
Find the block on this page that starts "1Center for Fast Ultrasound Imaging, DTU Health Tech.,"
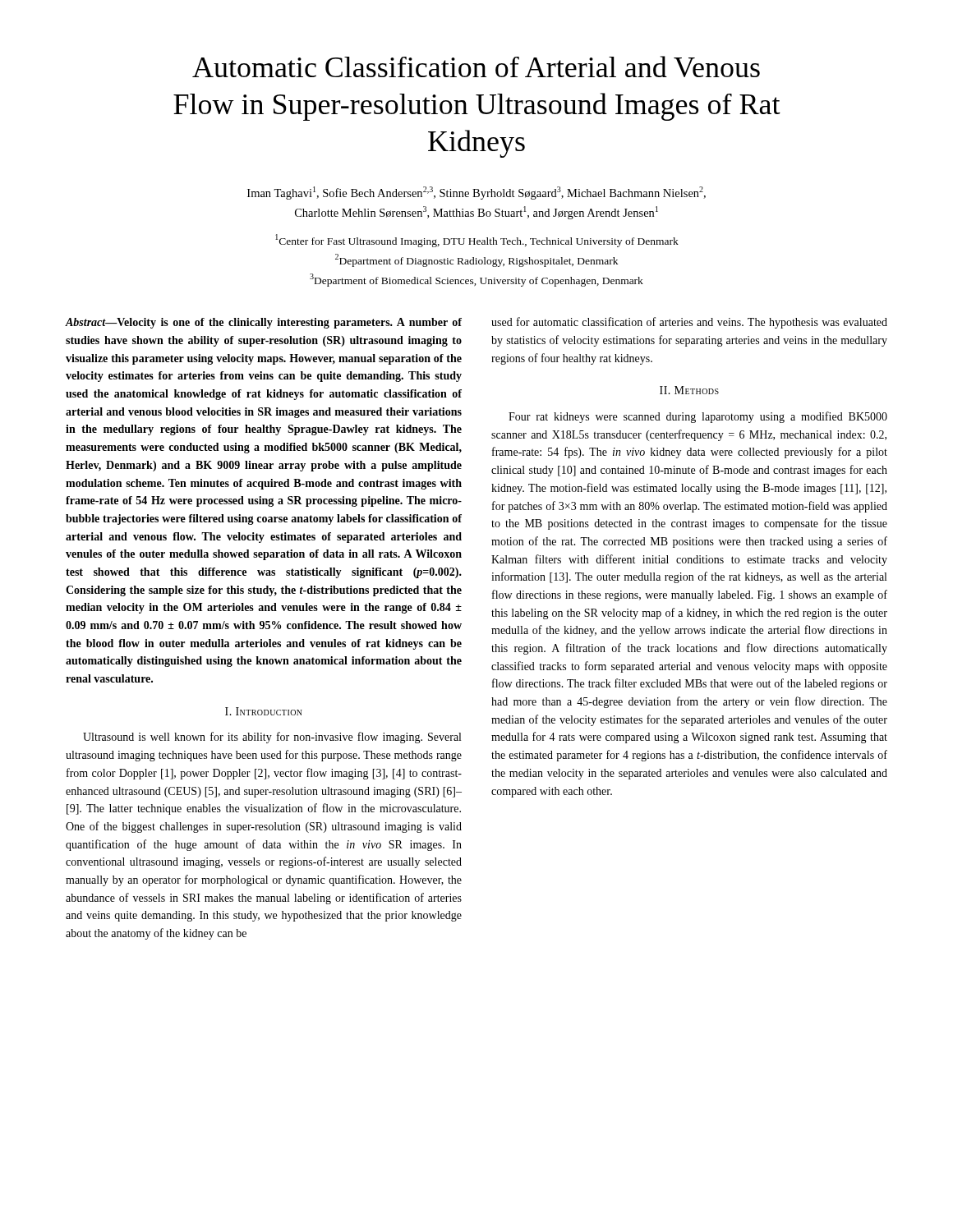click(x=476, y=259)
